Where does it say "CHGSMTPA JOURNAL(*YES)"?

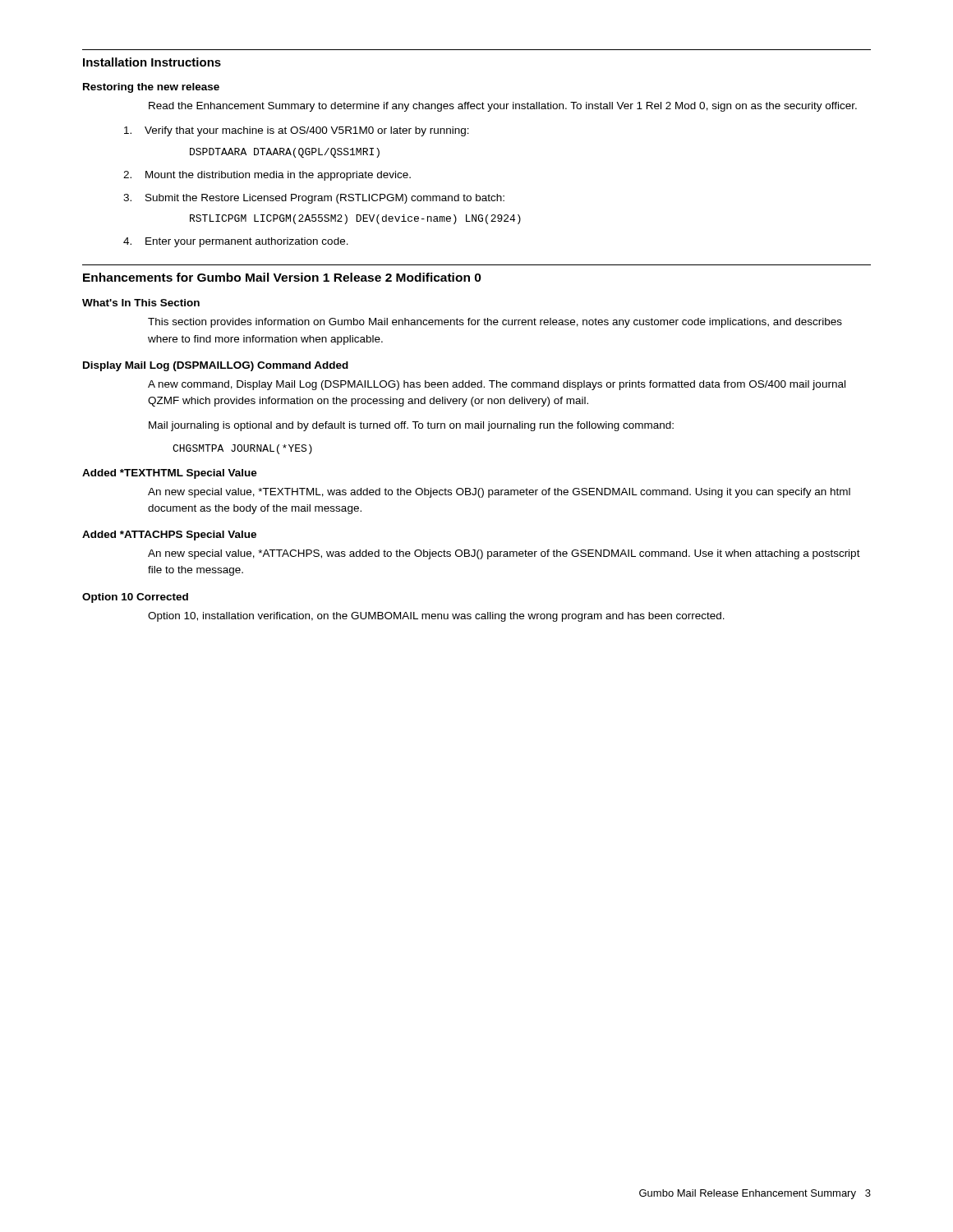pos(243,448)
